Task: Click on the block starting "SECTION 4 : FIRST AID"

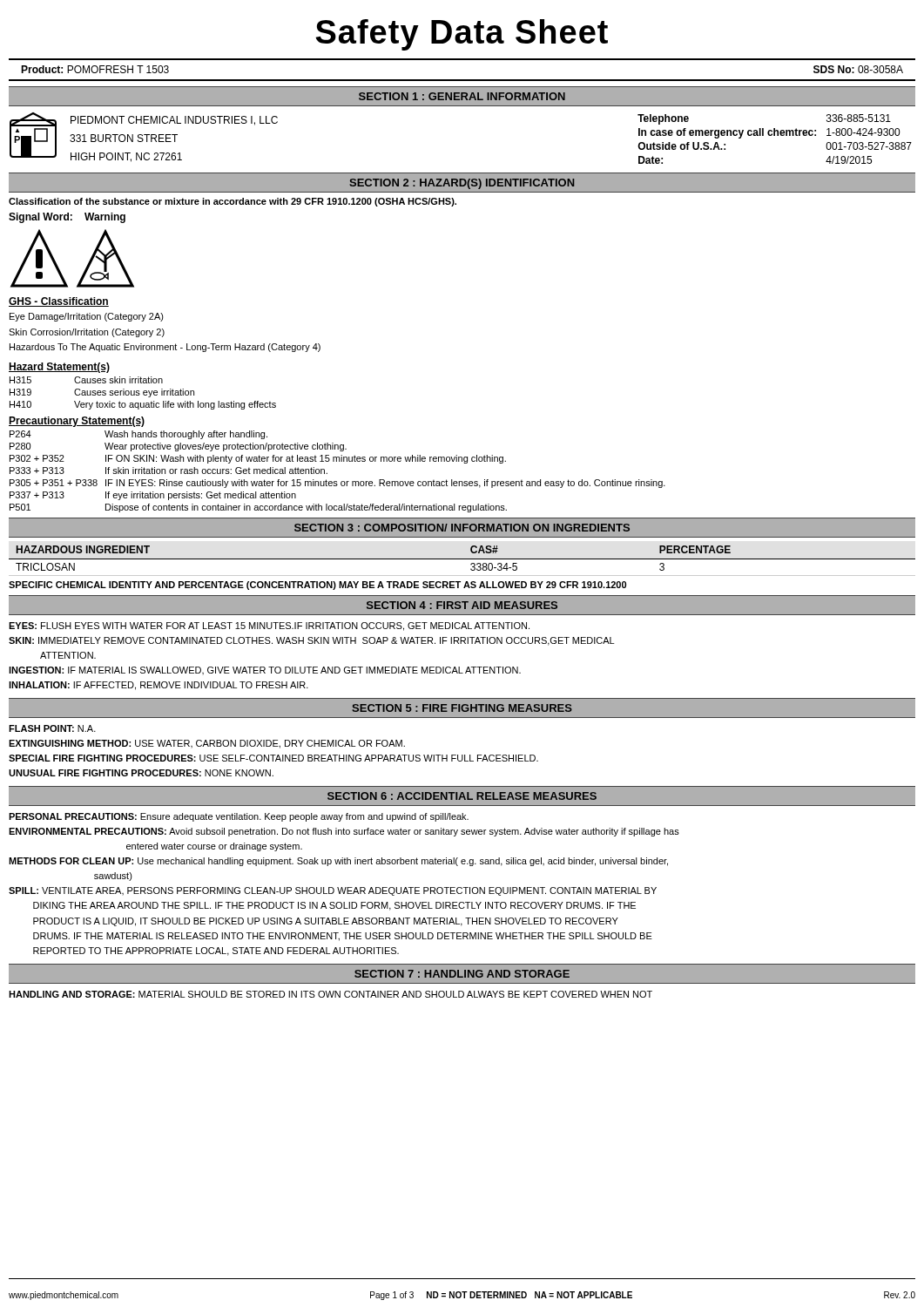Action: pyautogui.click(x=462, y=605)
